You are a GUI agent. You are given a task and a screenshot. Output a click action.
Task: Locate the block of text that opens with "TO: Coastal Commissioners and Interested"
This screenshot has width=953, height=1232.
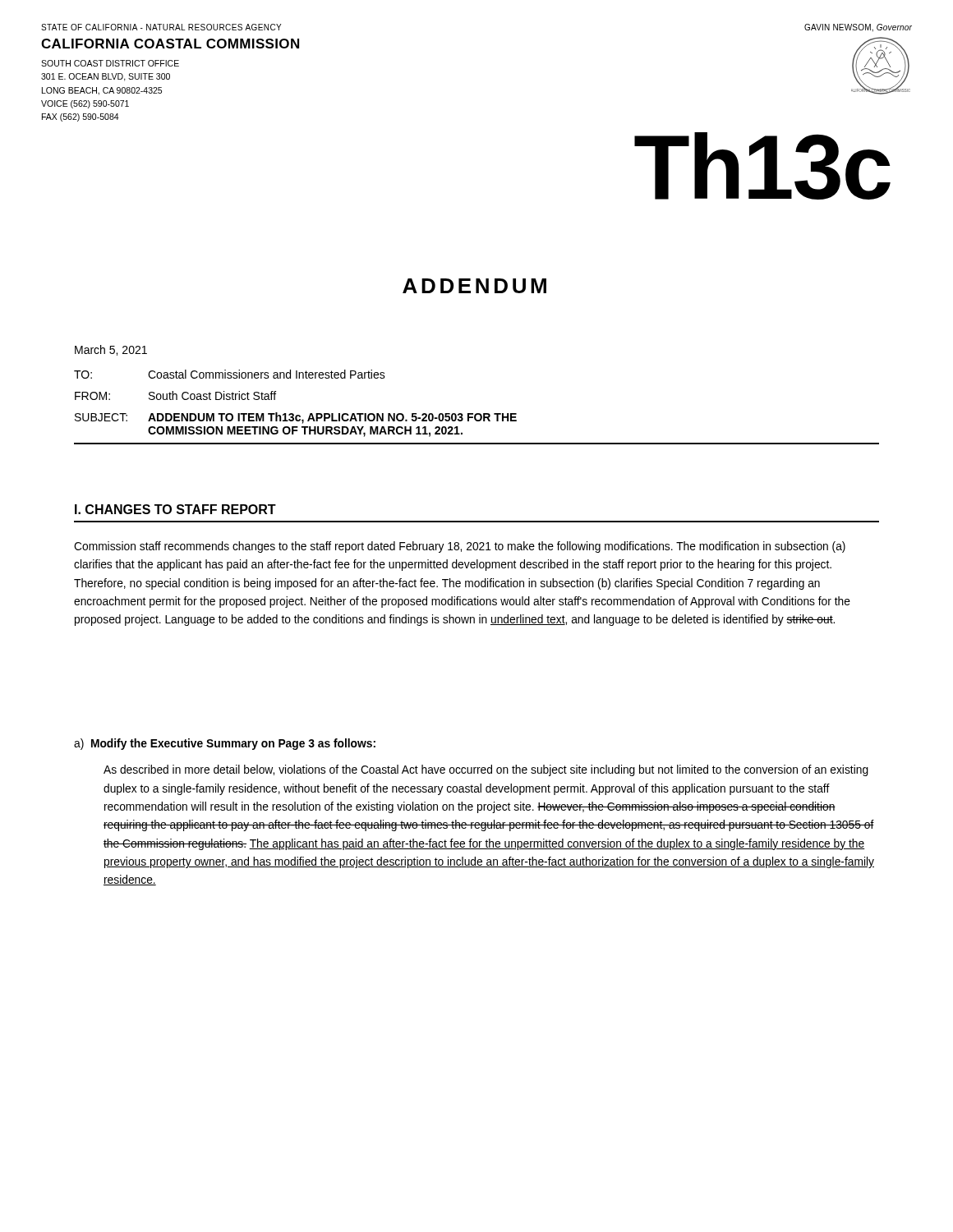click(229, 375)
